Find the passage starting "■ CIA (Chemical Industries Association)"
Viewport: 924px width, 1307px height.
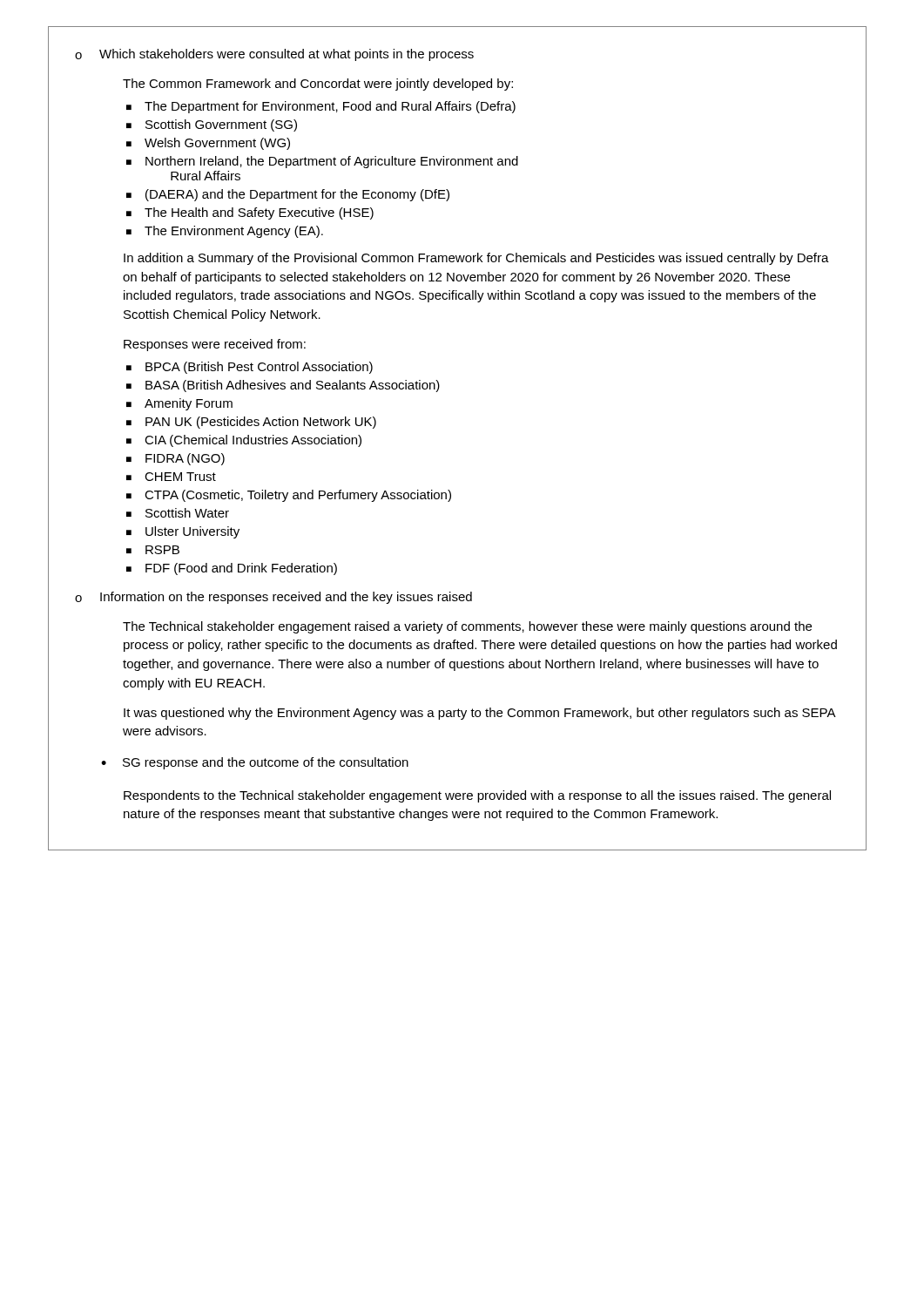(x=244, y=439)
